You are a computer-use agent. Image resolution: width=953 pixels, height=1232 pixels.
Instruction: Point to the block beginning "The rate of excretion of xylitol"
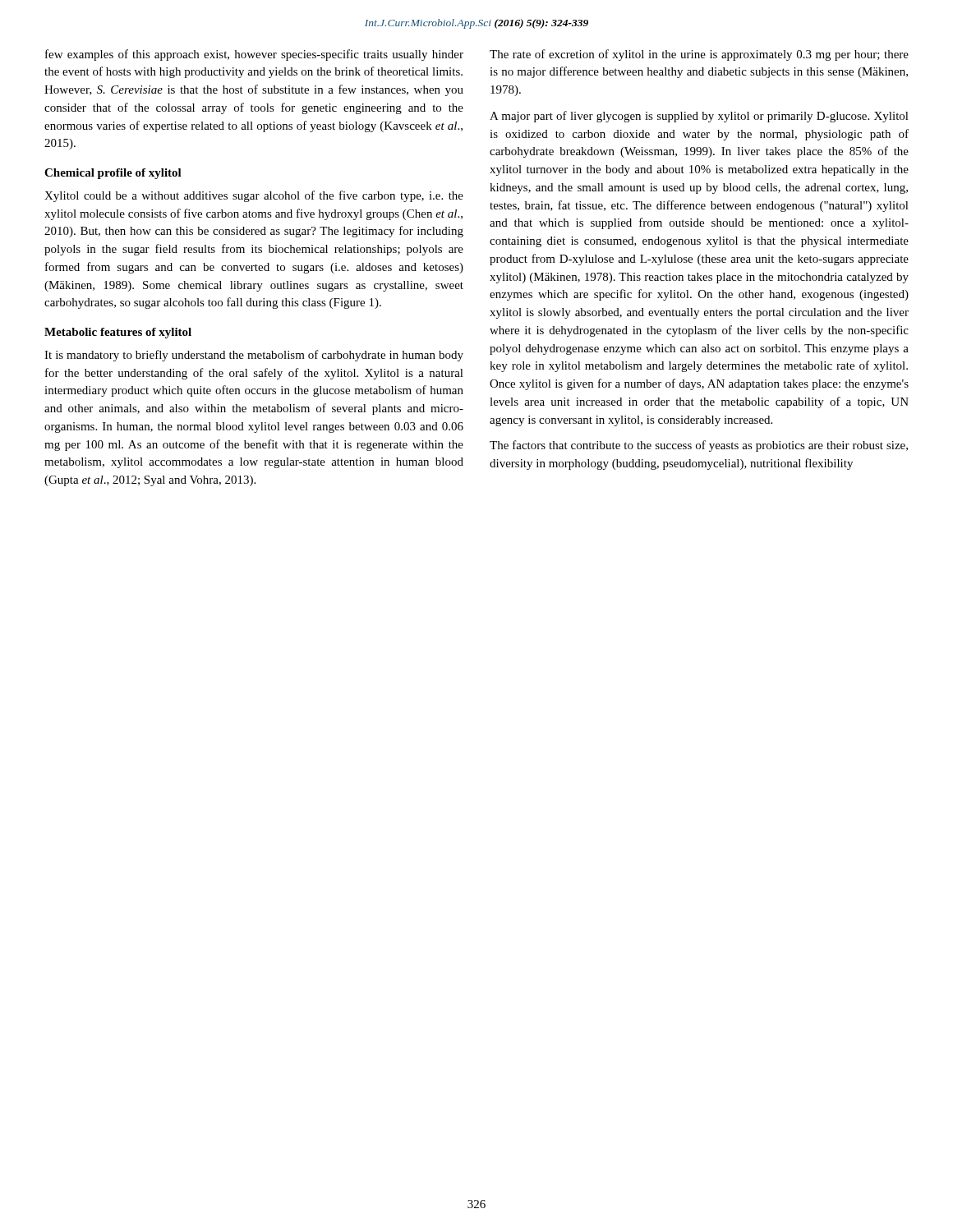(699, 72)
